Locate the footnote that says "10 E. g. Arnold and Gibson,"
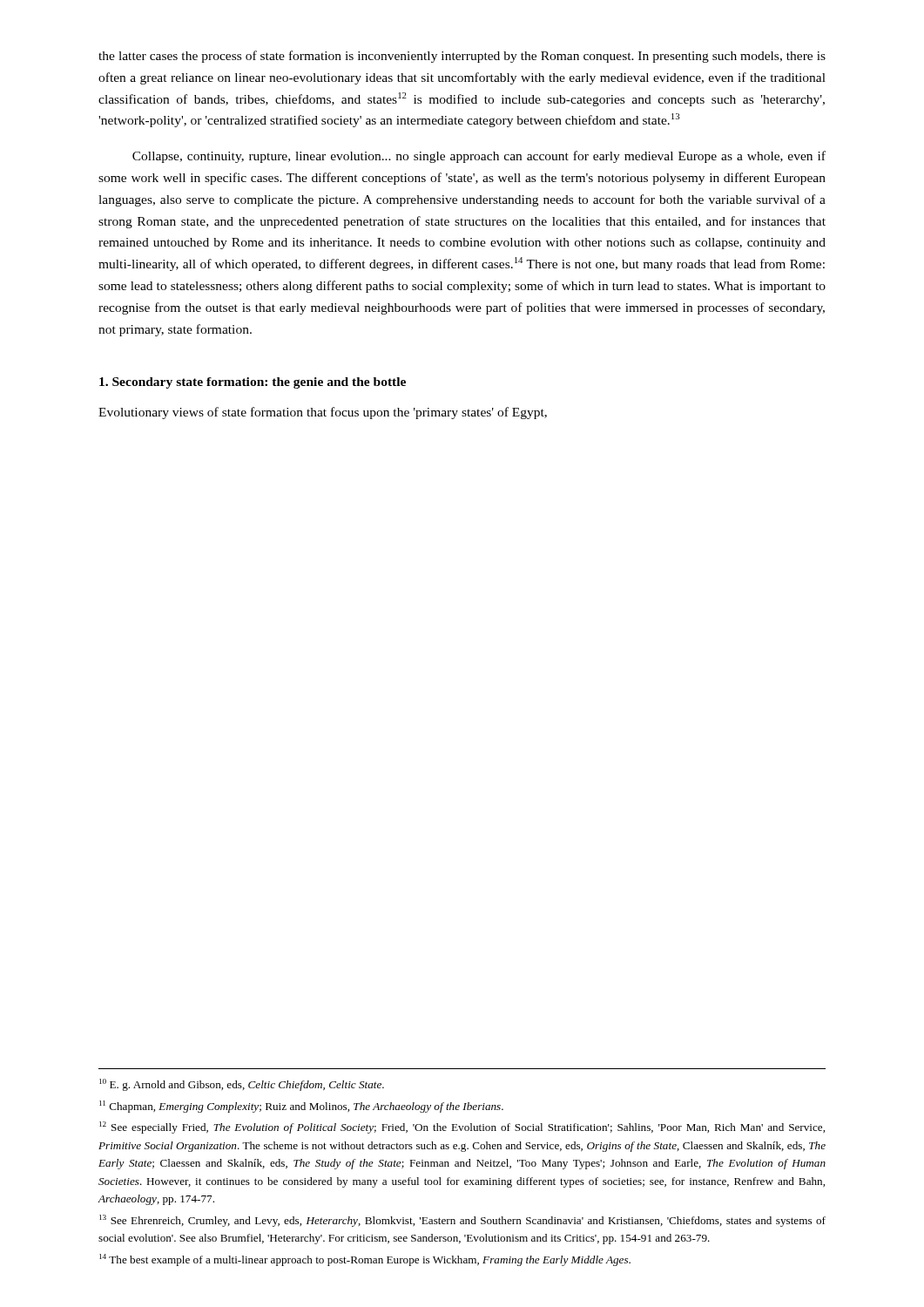This screenshot has width=924, height=1307. (241, 1084)
